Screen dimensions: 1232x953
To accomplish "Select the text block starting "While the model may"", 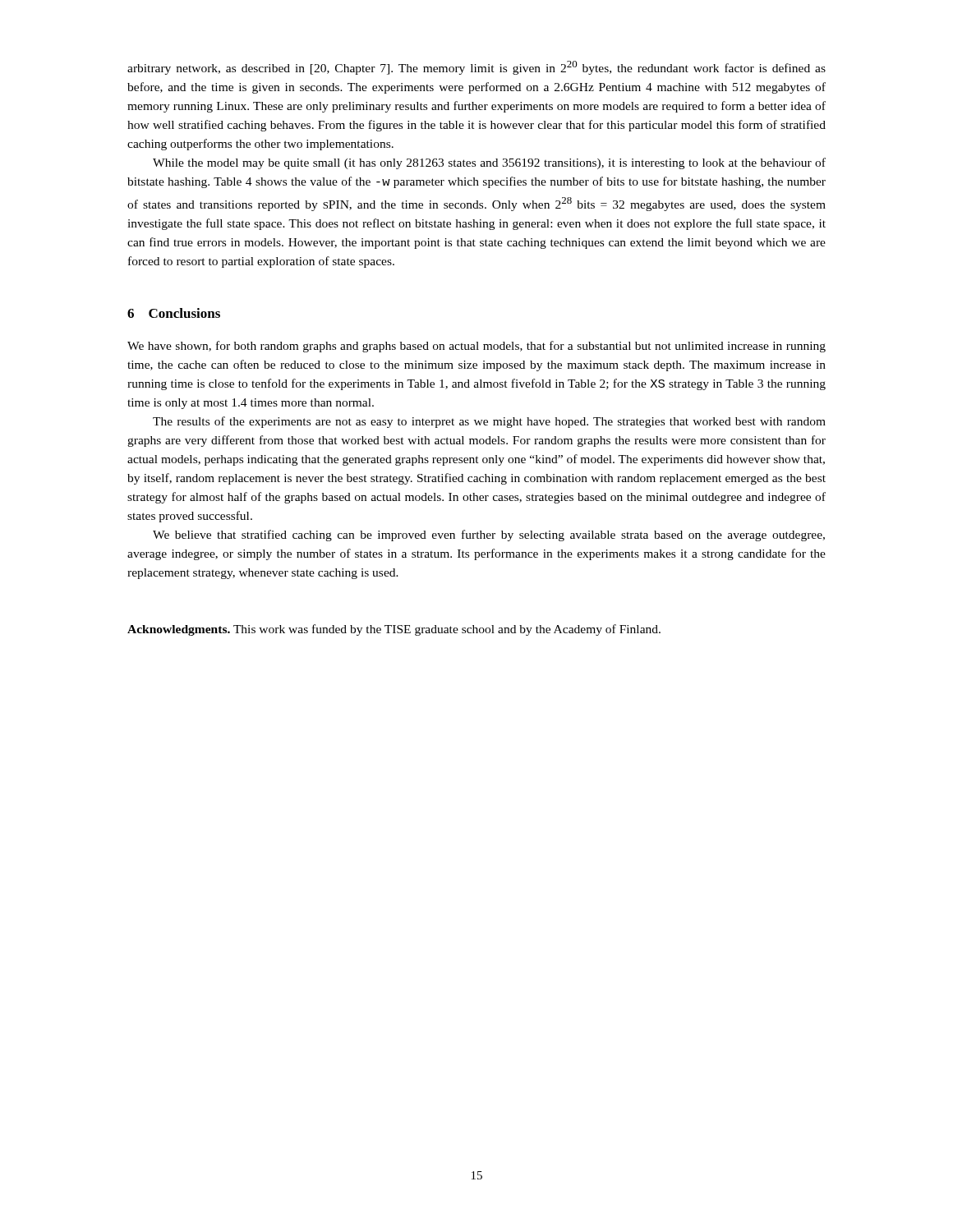I will [476, 212].
